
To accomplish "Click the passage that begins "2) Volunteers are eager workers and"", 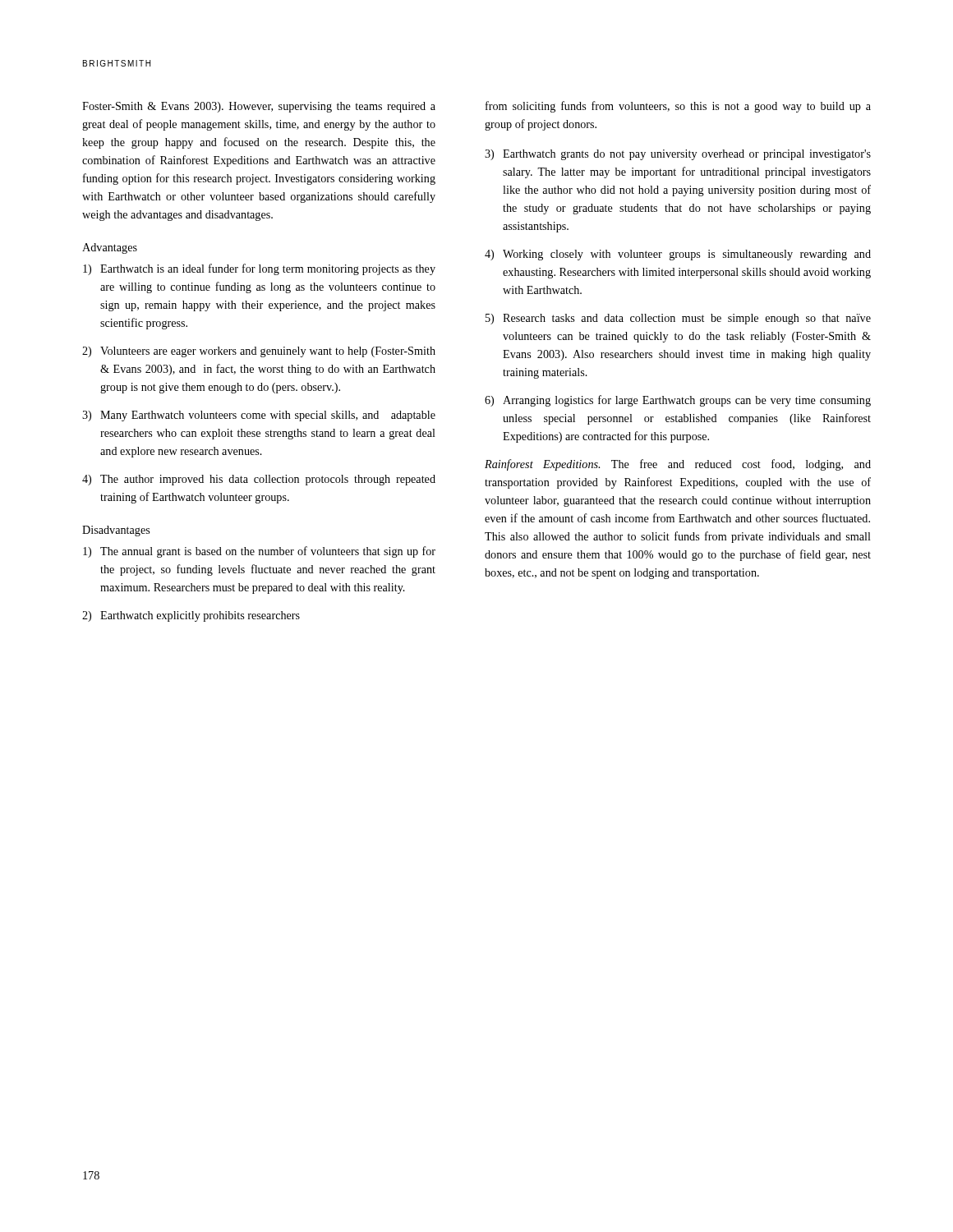I will [x=259, y=369].
